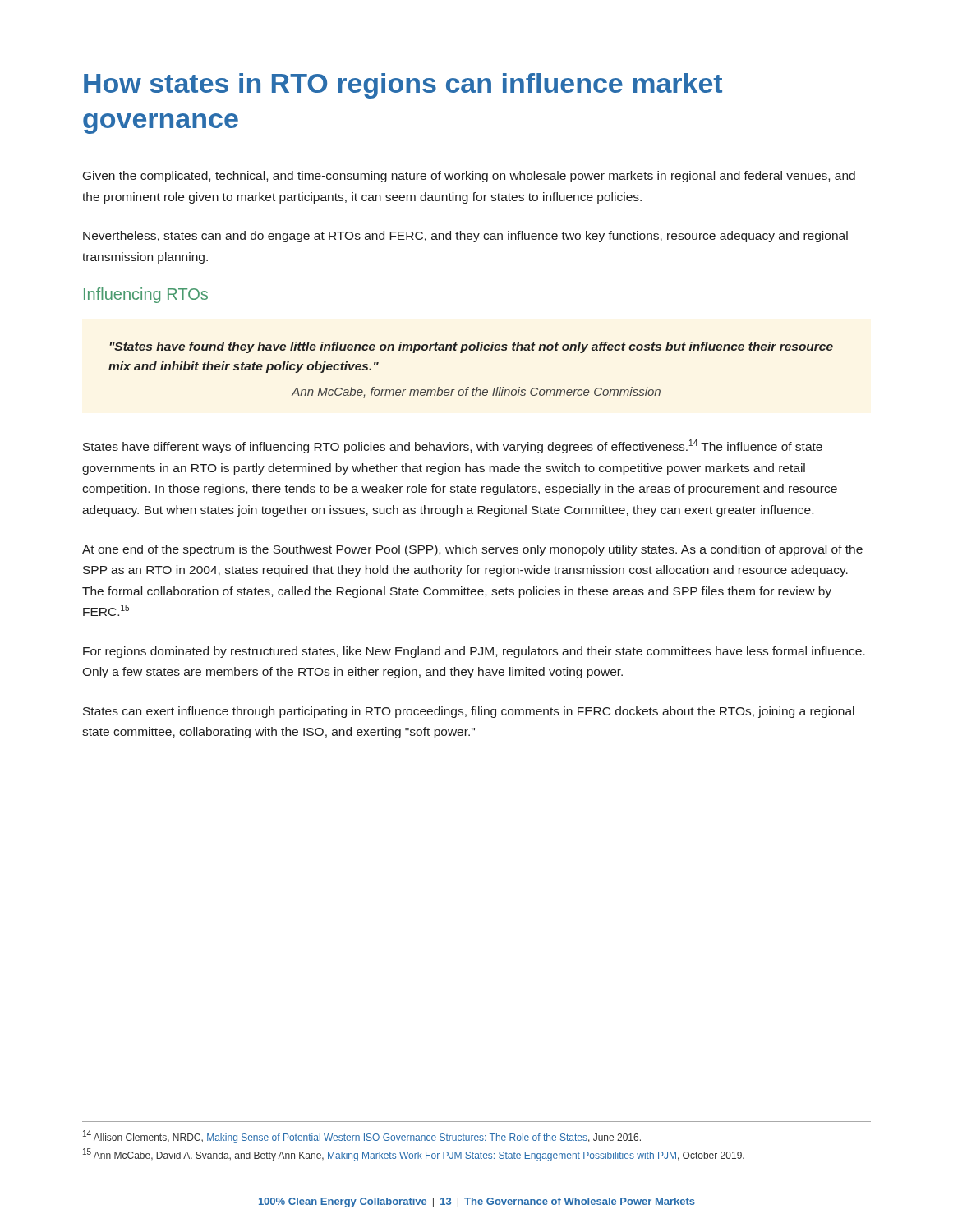Find the text block starting ""States have found they have little"
This screenshot has height=1232, width=953.
tap(472, 347)
